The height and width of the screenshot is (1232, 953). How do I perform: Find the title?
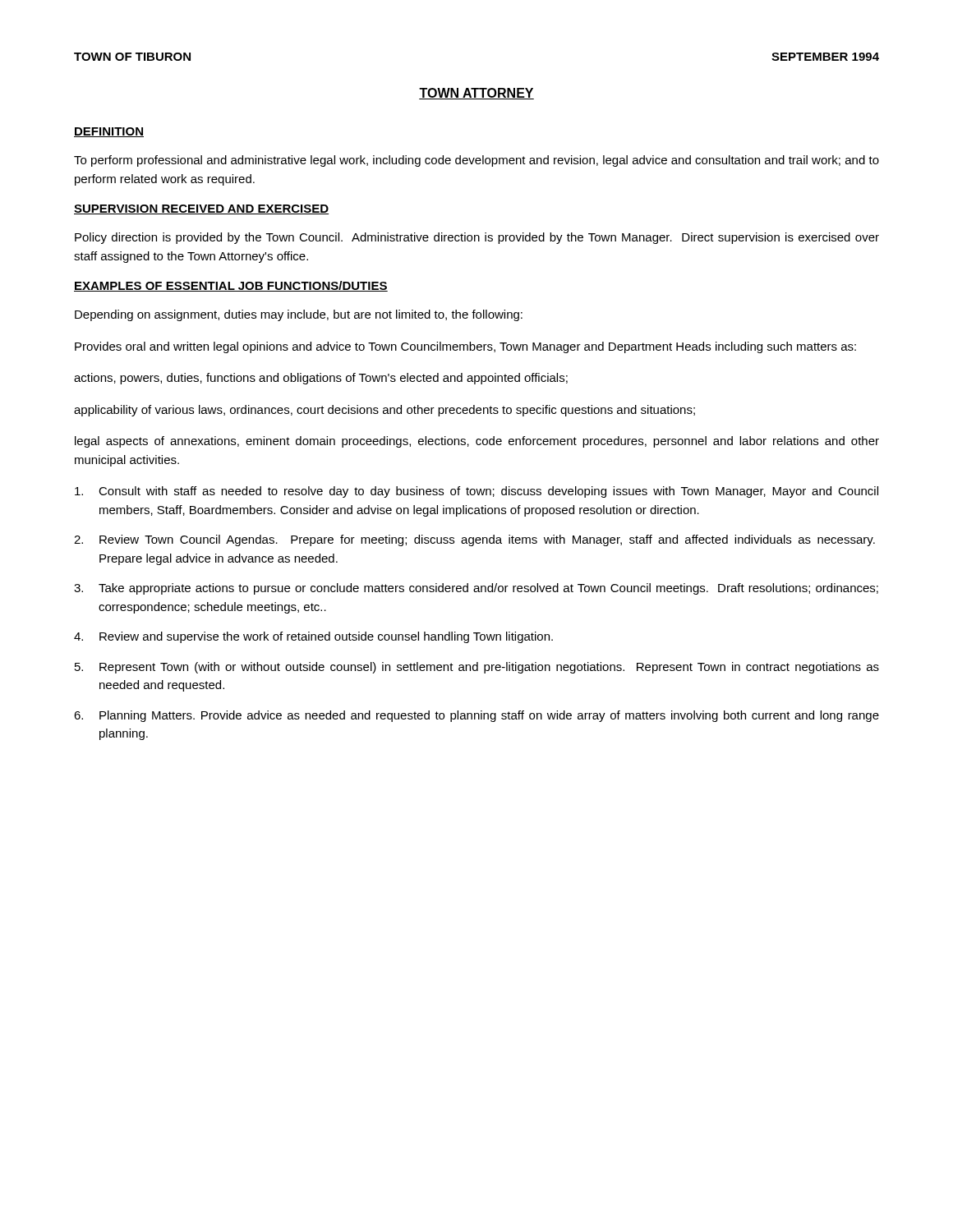[x=476, y=93]
